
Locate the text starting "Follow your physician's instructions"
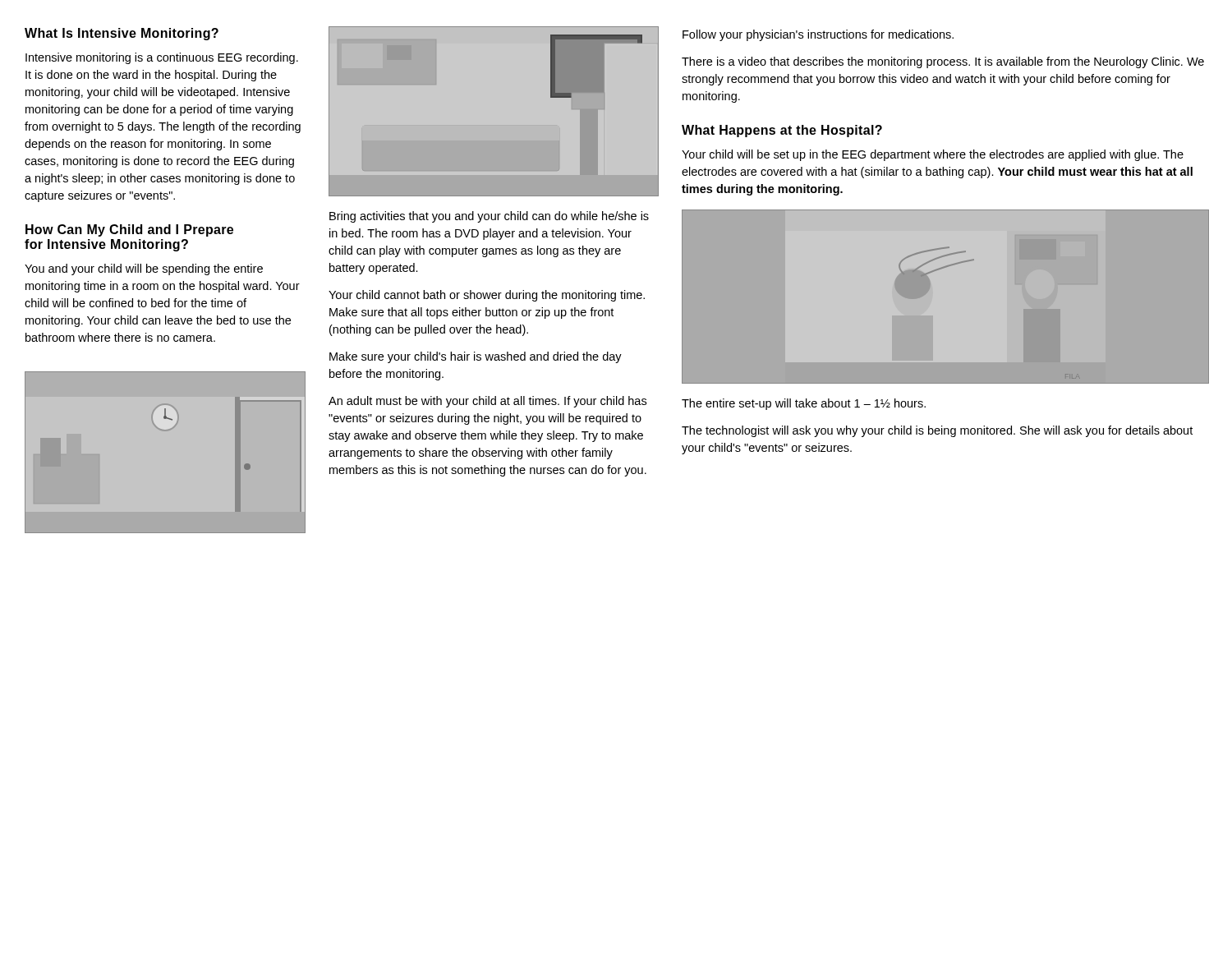click(818, 34)
